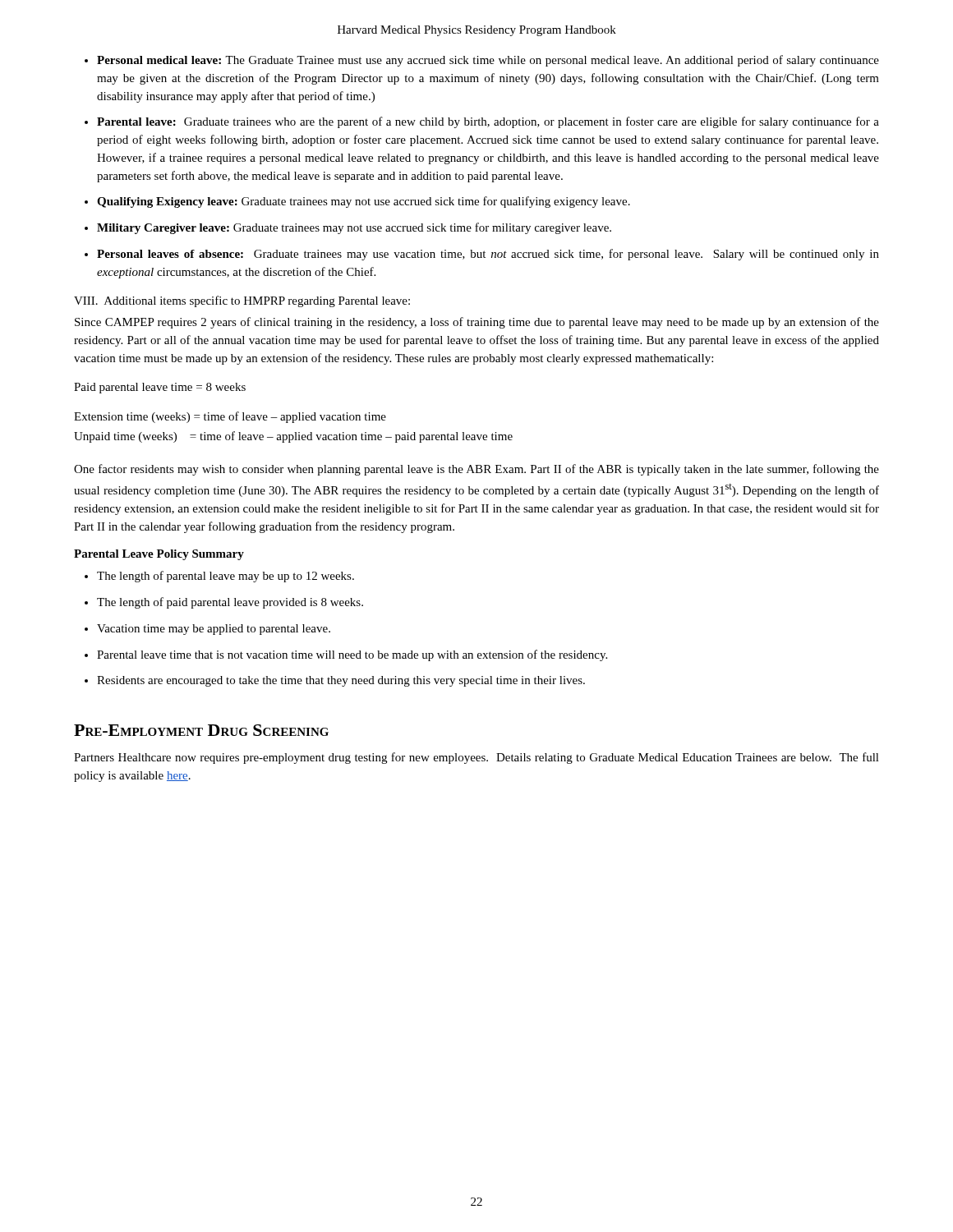Find the block on this page that starts "Personal medical leave: The Graduate"
953x1232 pixels.
(x=488, y=78)
